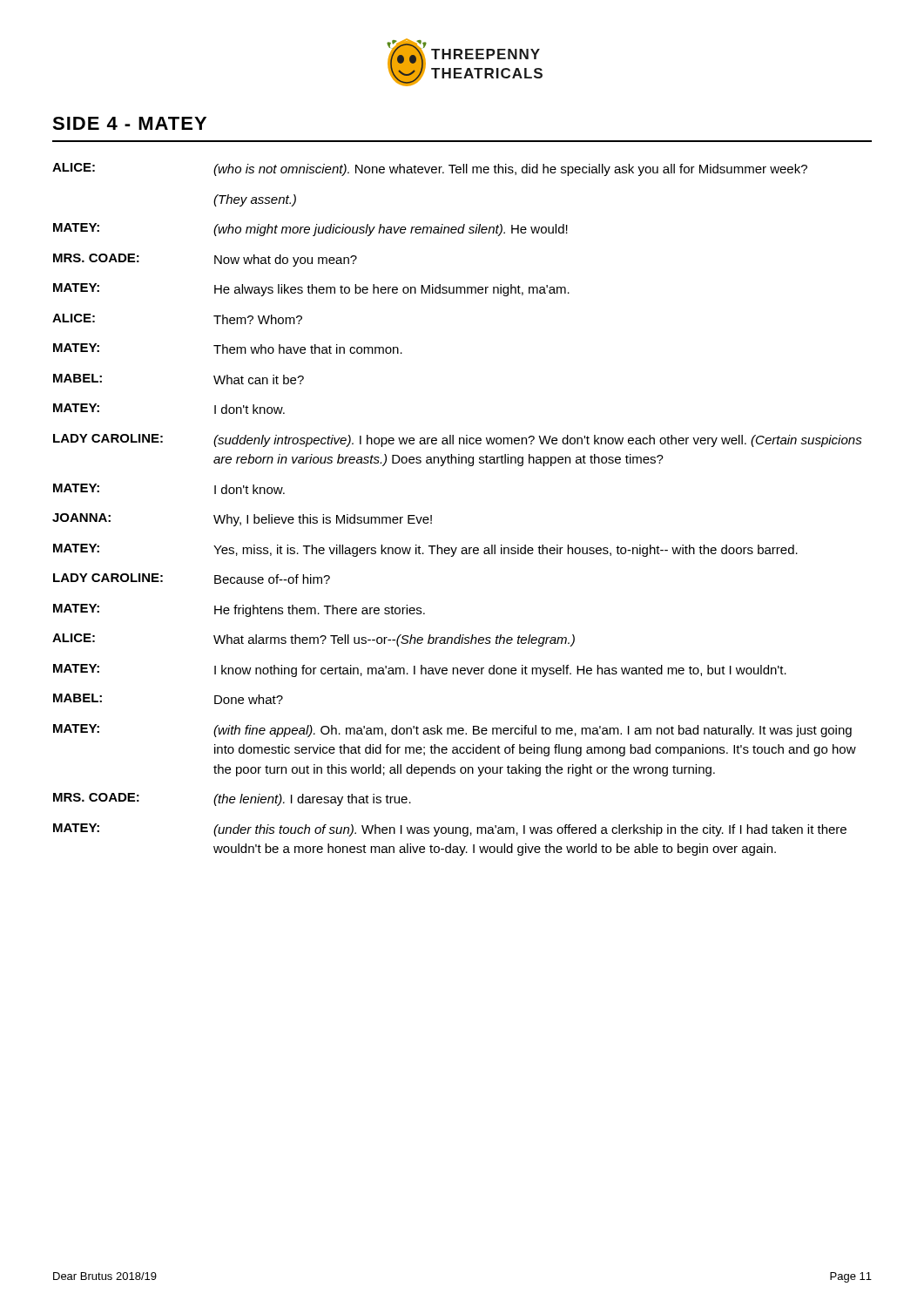
Task: Find the list item with the text "MATEY: I know nothing for certain, ma'am. I"
Action: pos(462,670)
